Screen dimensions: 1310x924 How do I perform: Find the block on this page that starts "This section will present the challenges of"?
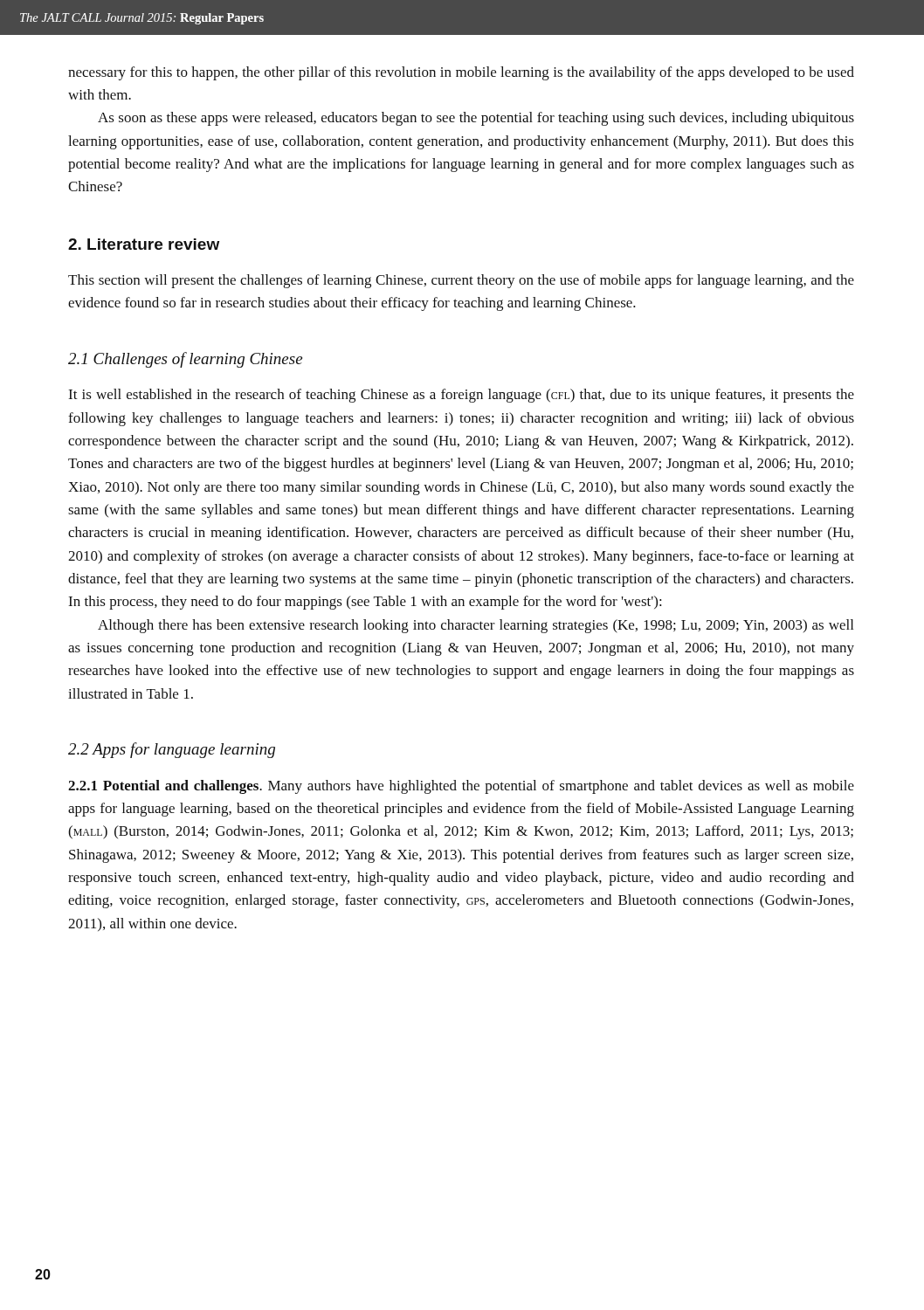tap(461, 292)
